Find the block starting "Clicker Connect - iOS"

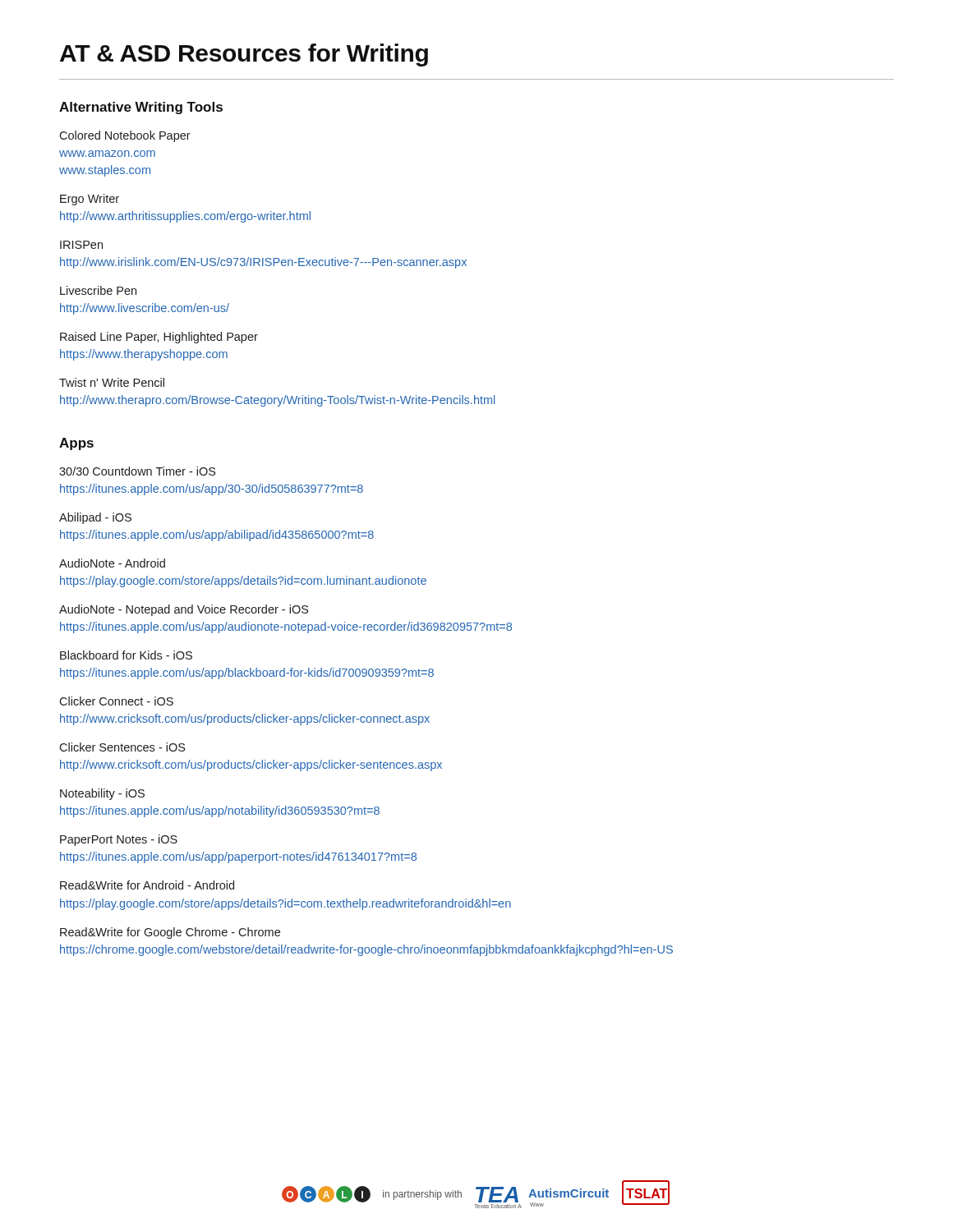tap(116, 701)
